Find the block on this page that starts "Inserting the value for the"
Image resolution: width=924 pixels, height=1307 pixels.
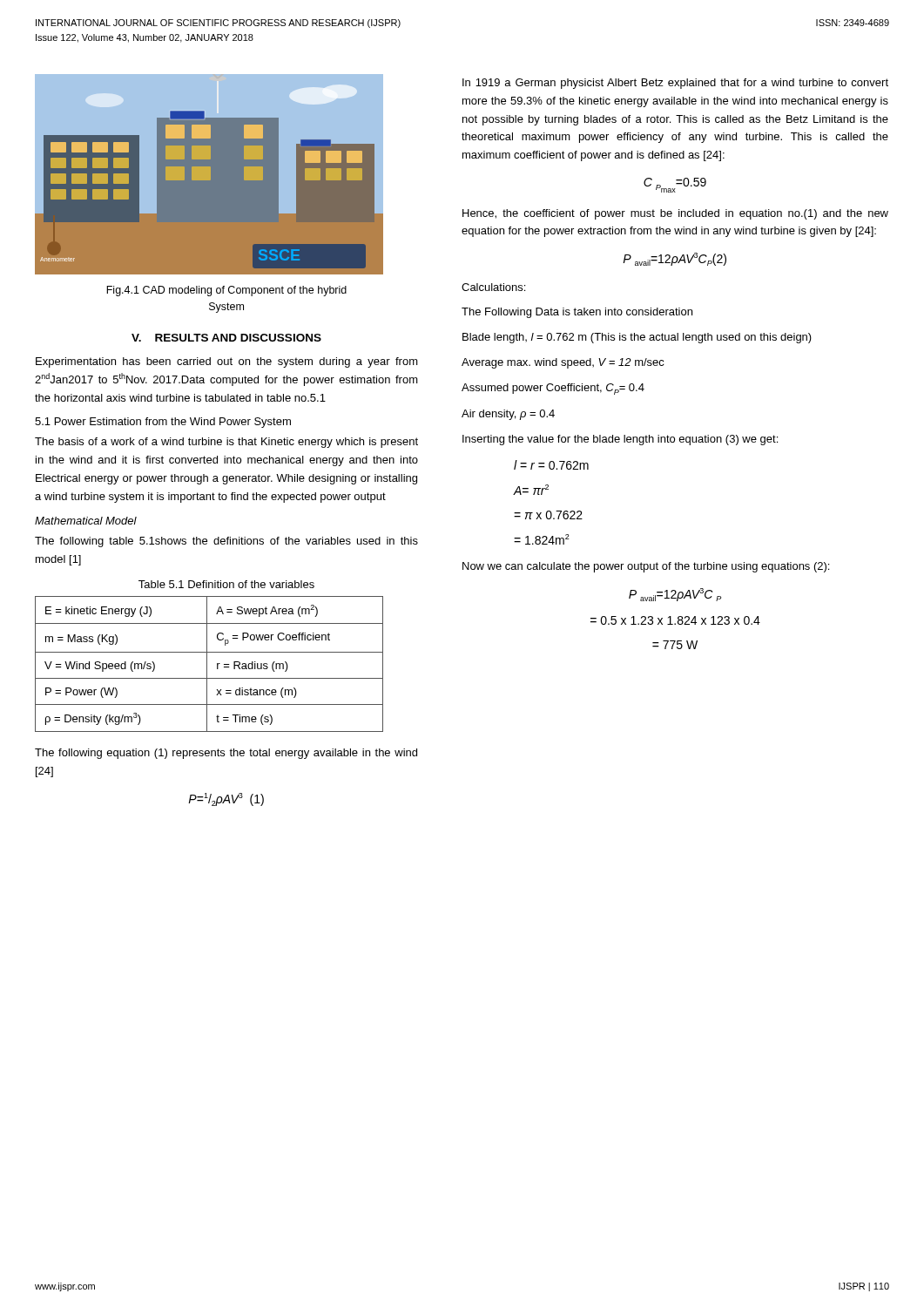click(620, 438)
